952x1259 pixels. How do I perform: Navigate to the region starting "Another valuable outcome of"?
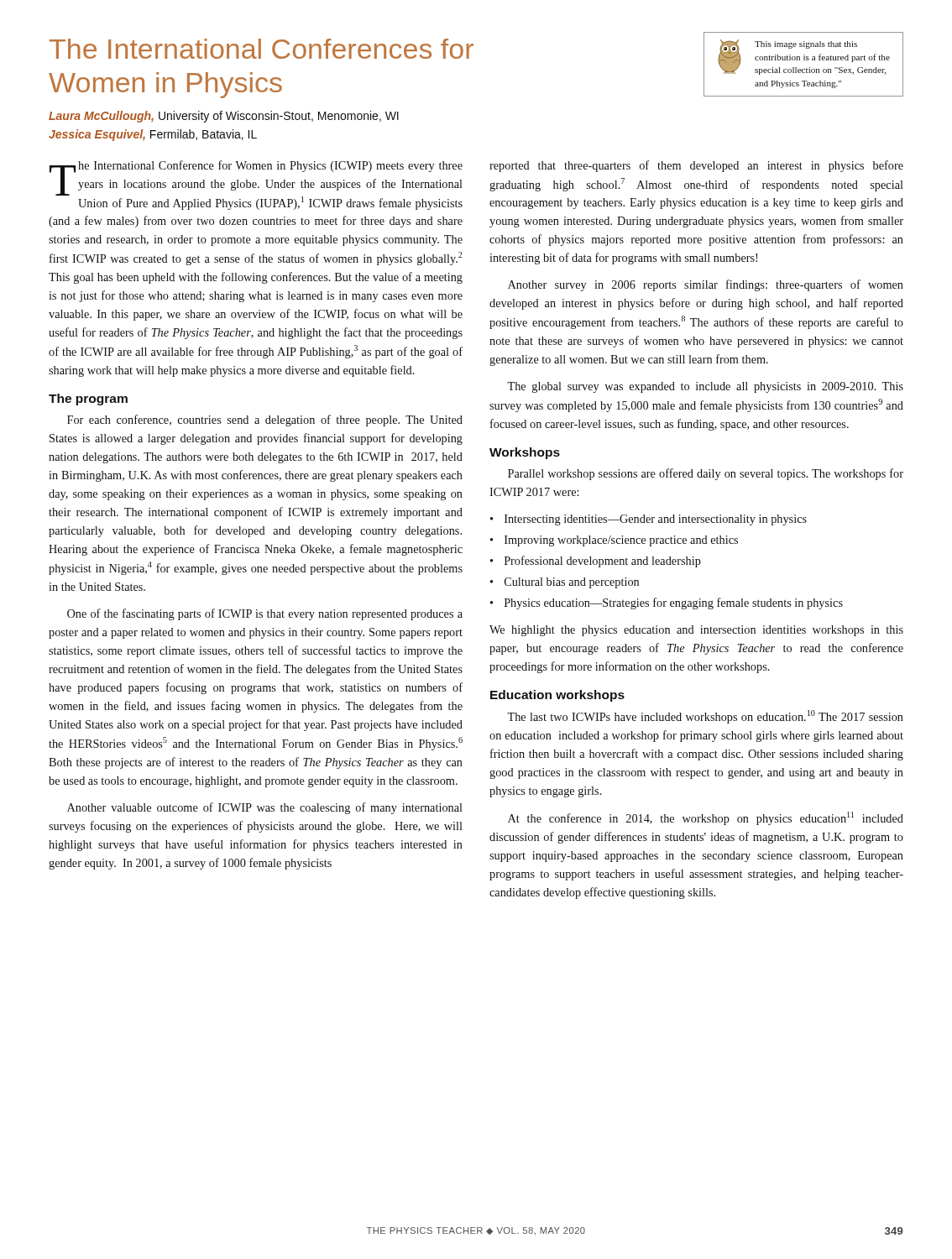point(256,835)
